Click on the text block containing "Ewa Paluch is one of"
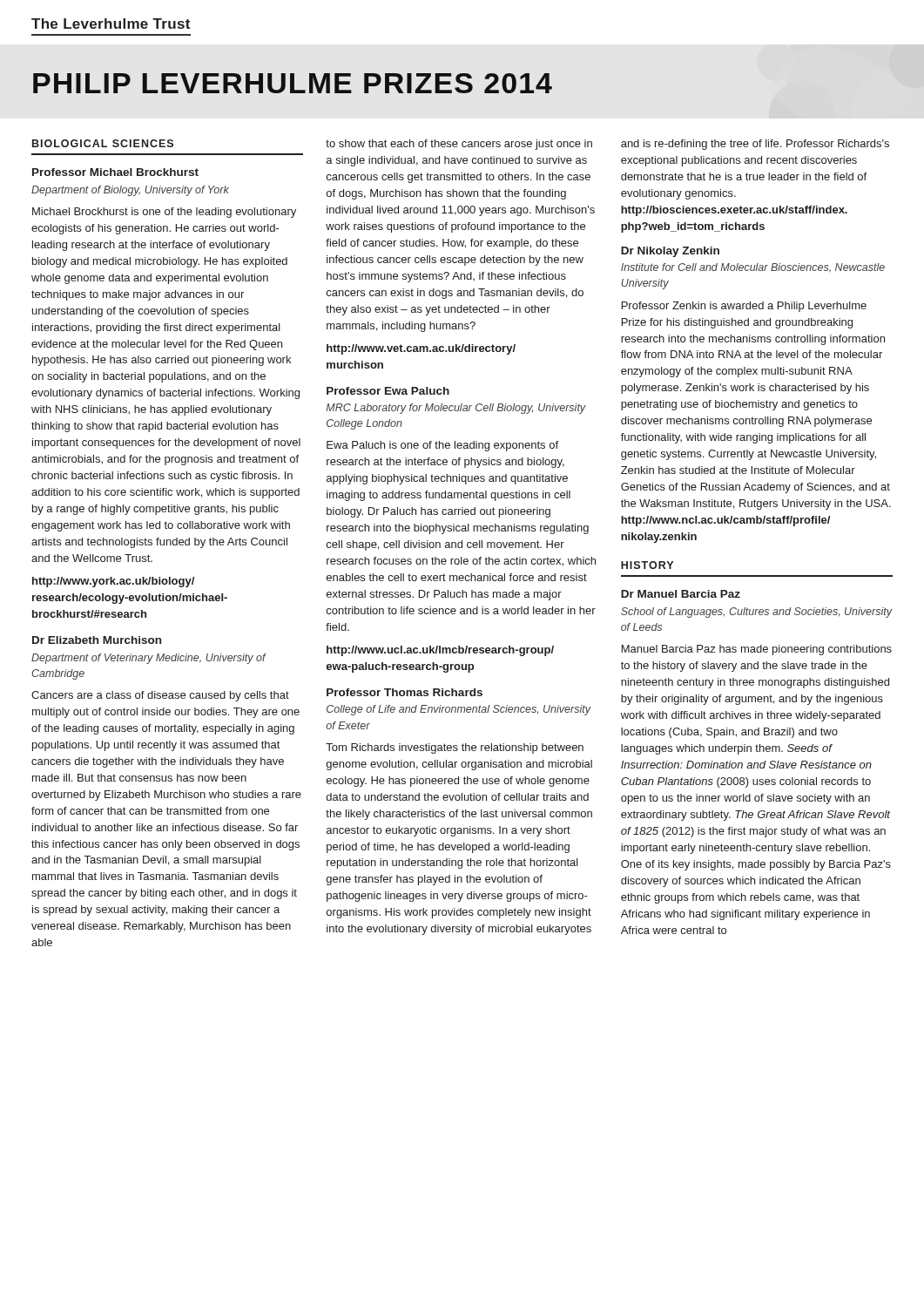924x1307 pixels. (461, 536)
